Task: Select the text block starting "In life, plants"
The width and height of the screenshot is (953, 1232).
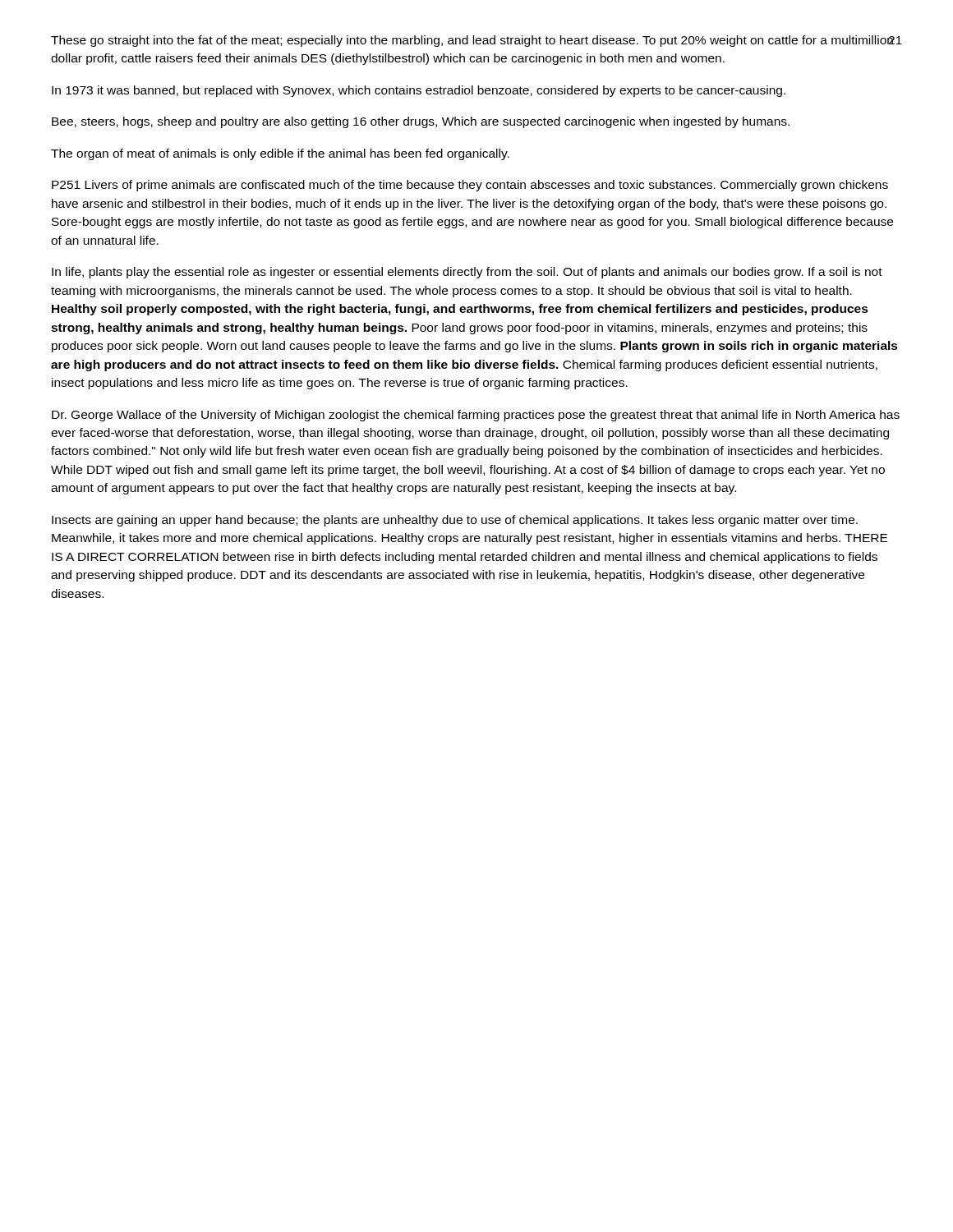Action: [x=474, y=327]
